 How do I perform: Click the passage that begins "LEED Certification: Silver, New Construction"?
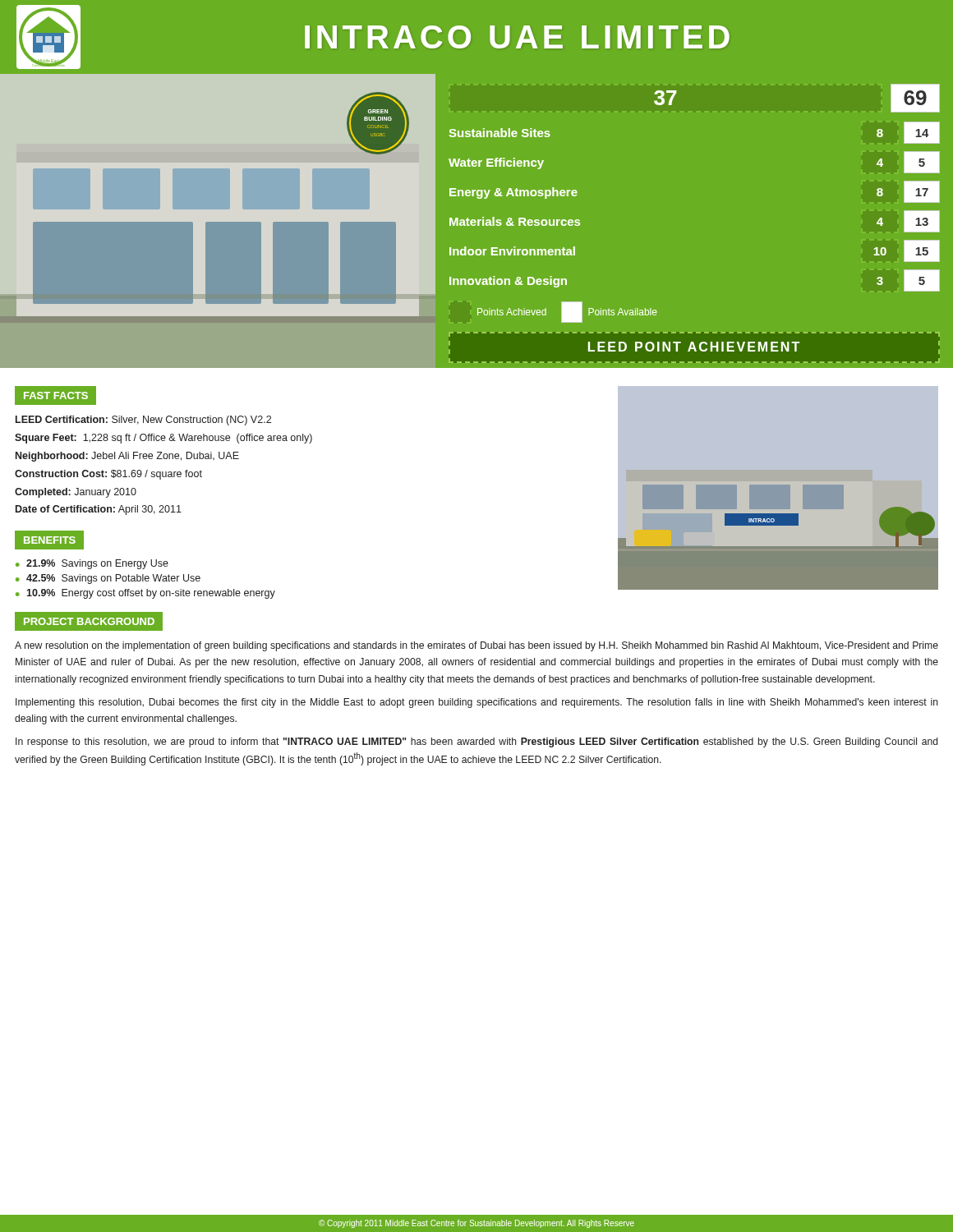click(x=164, y=465)
